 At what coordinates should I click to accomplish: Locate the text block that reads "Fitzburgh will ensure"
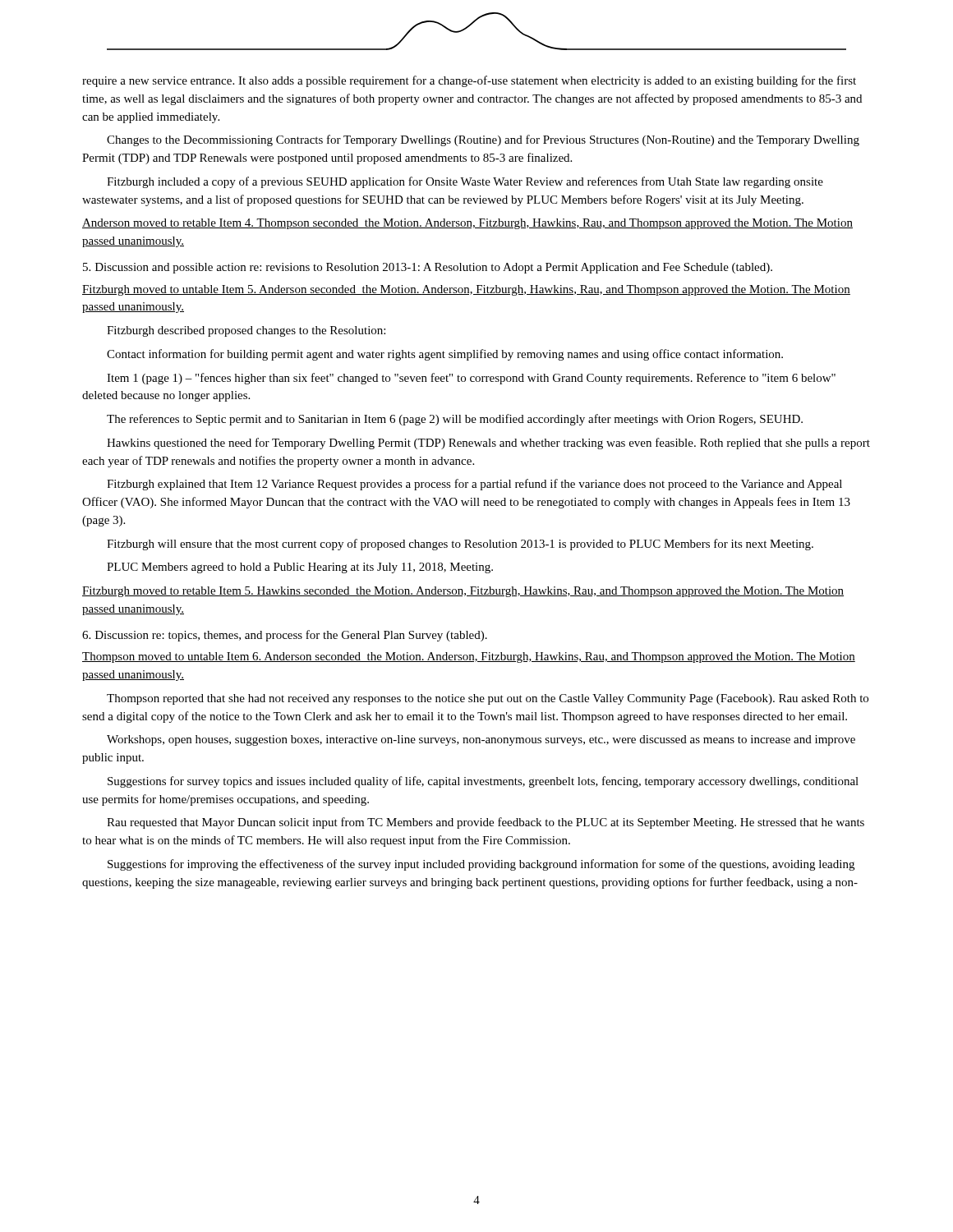460,543
